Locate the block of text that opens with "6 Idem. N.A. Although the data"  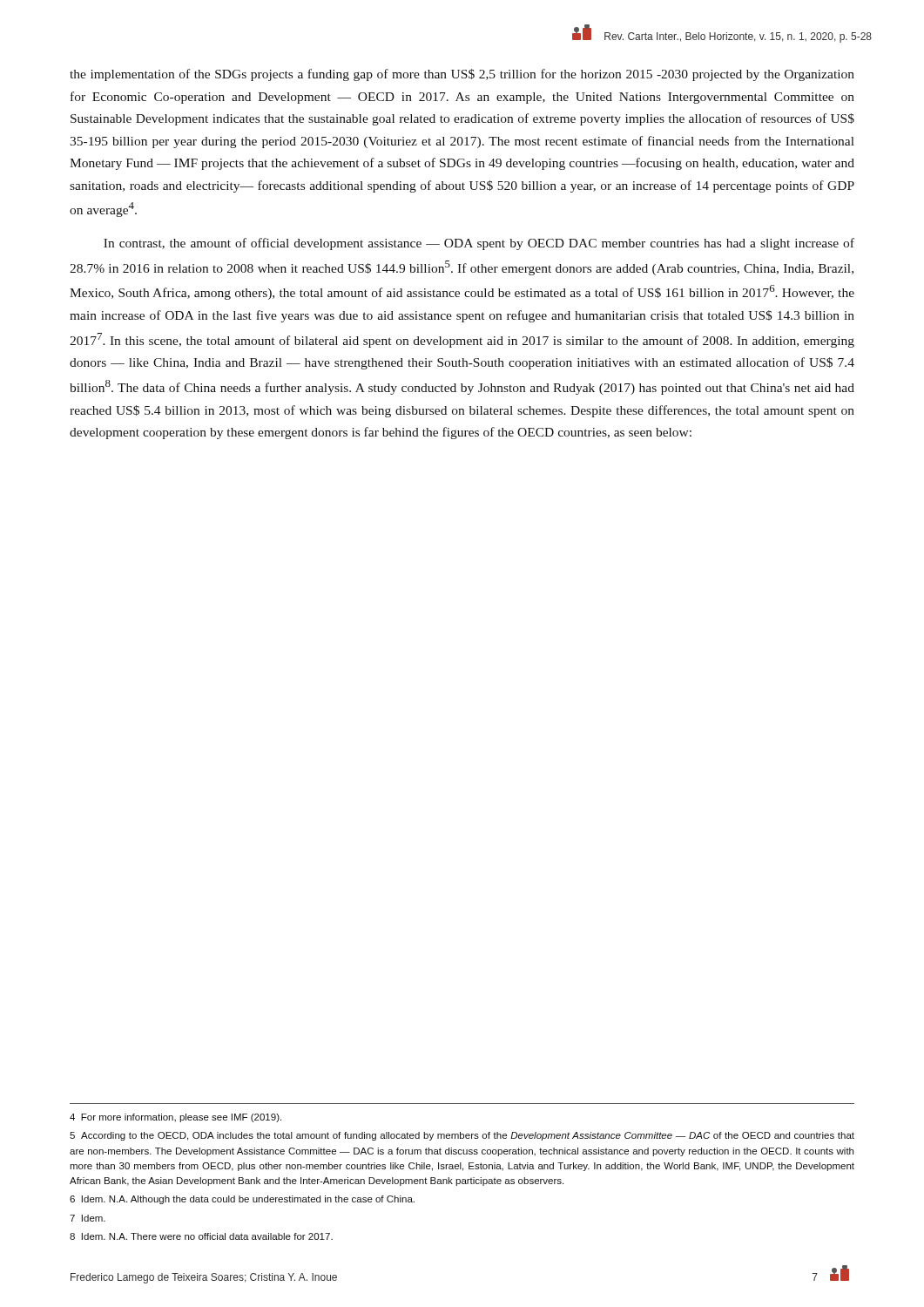tap(243, 1199)
